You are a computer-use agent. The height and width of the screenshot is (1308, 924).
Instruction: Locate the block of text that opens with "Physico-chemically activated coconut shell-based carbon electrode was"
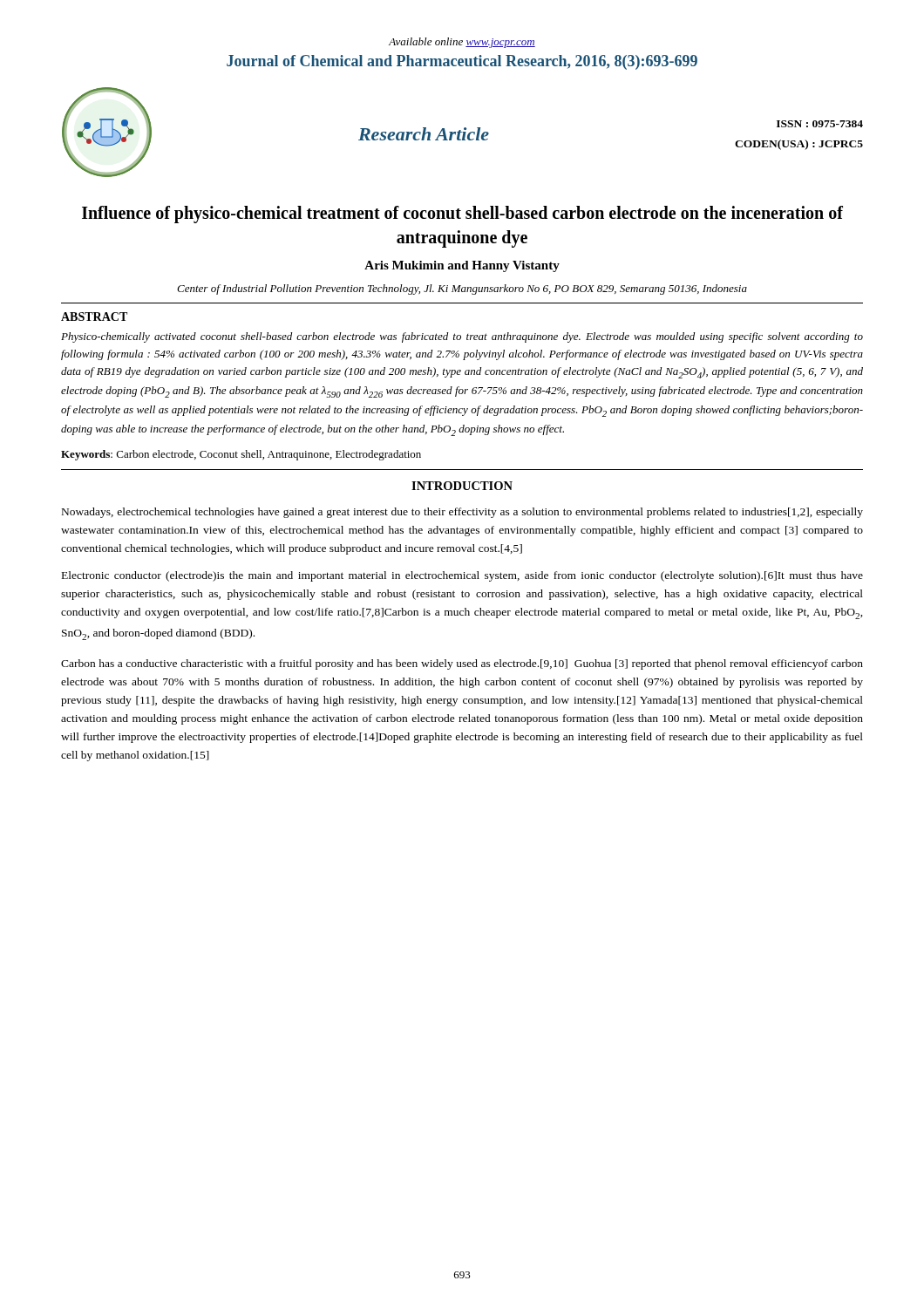click(462, 383)
